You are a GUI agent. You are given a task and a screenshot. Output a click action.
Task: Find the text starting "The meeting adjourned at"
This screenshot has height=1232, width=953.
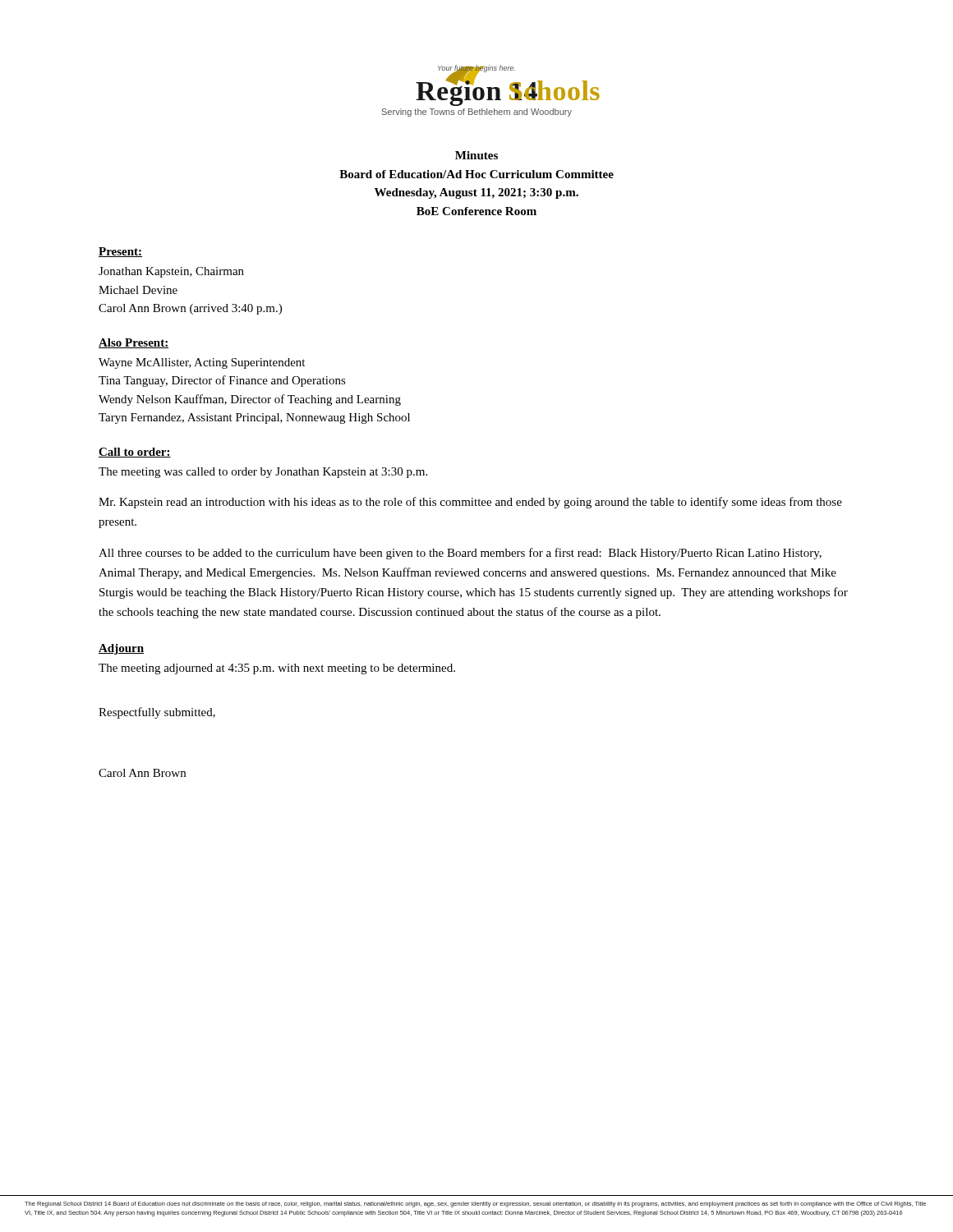(277, 668)
